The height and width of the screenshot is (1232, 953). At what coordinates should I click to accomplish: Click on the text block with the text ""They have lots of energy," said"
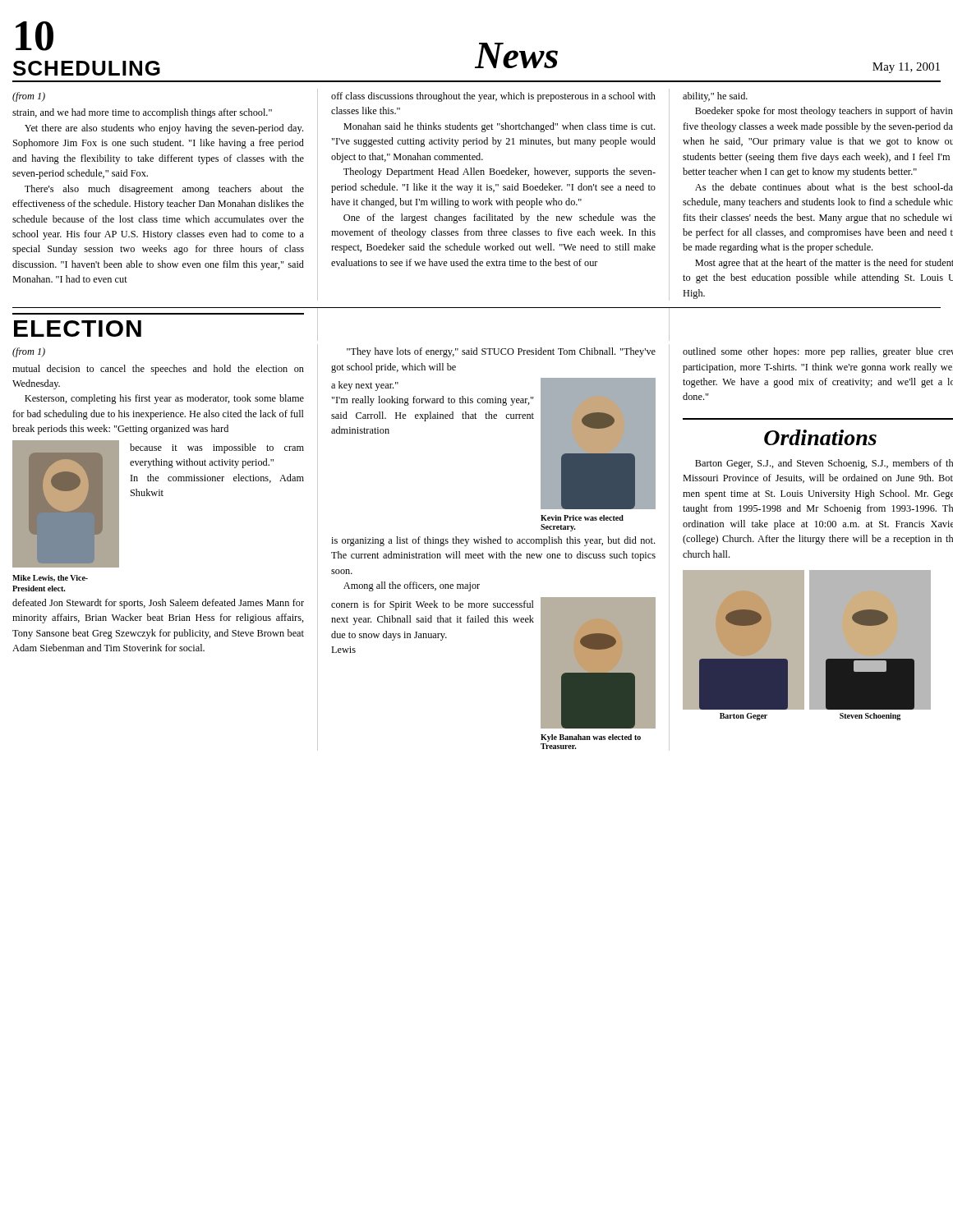point(493,359)
